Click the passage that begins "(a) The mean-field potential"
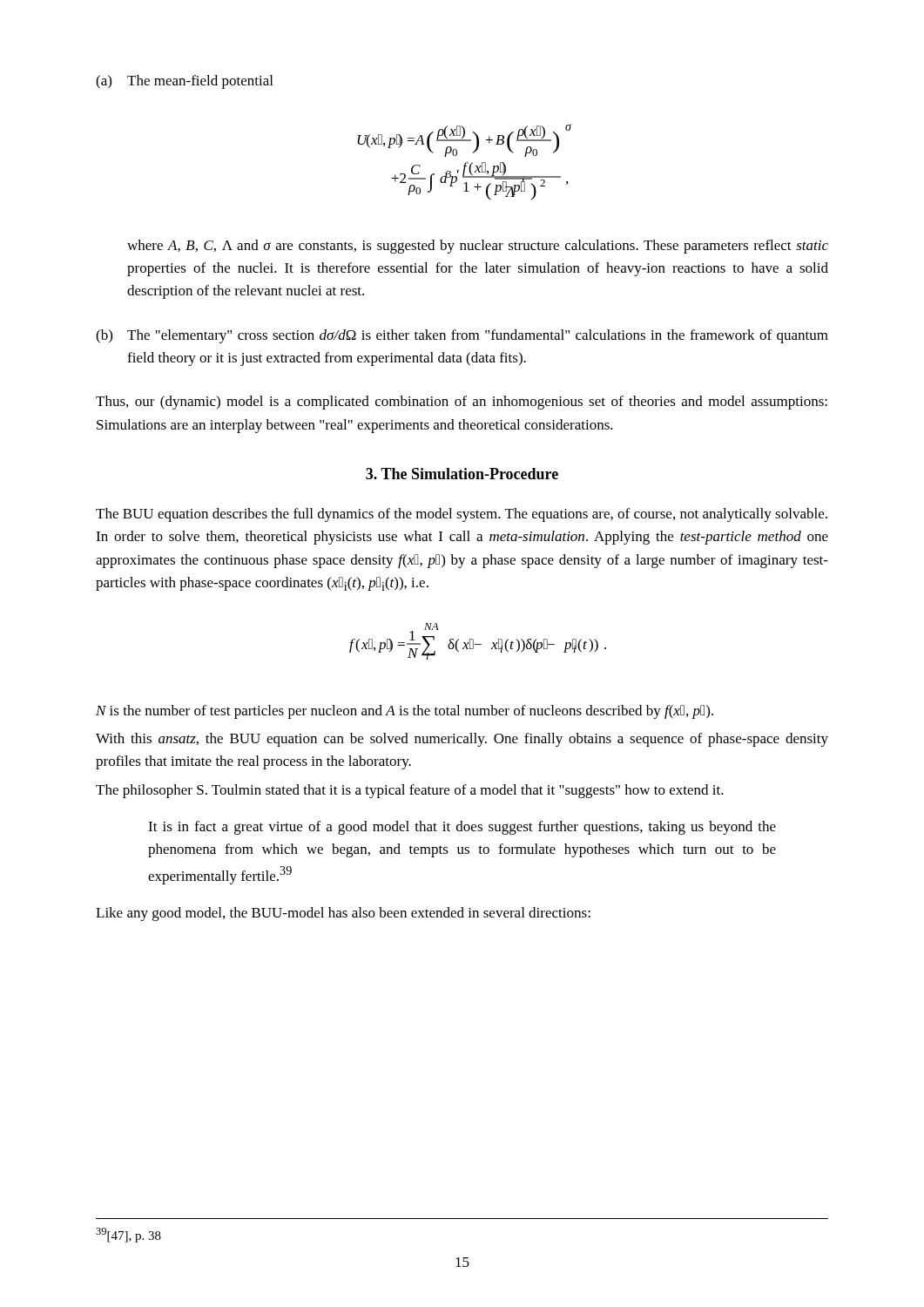The width and height of the screenshot is (924, 1307). coord(462,192)
